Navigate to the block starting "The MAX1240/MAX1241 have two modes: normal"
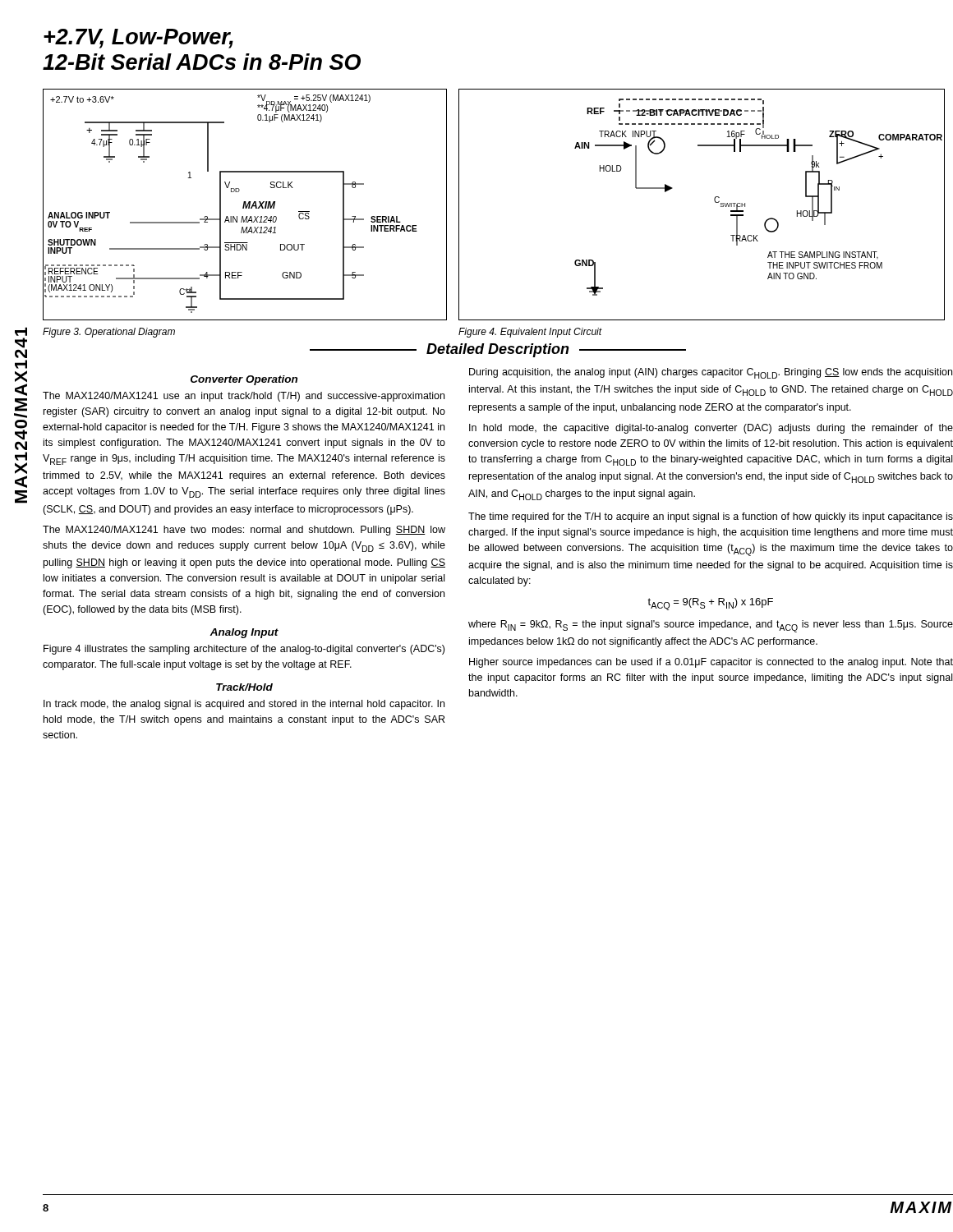This screenshot has width=953, height=1232. pos(244,569)
